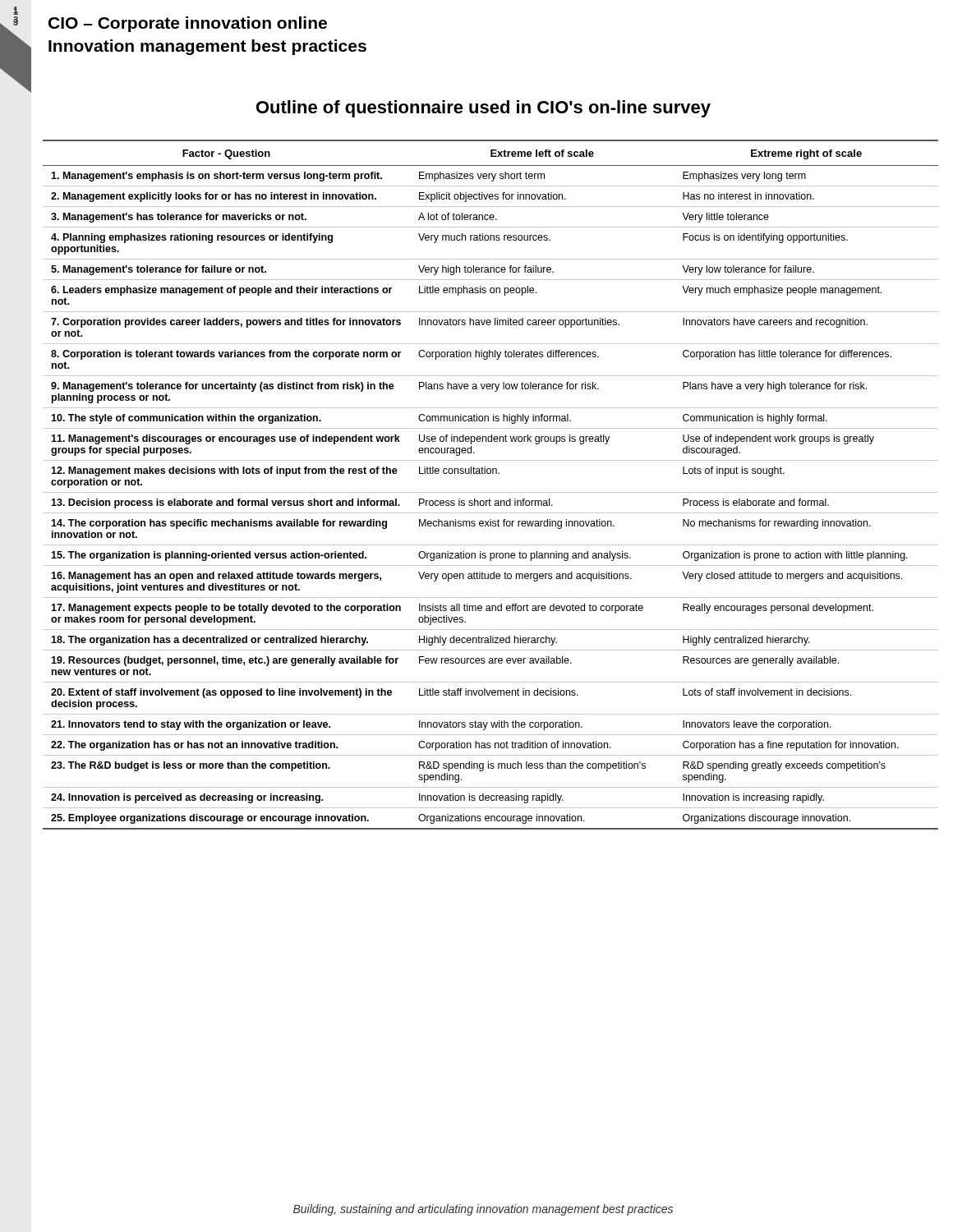Select the table that reads "Very low tolerance for"

pyautogui.click(x=490, y=485)
